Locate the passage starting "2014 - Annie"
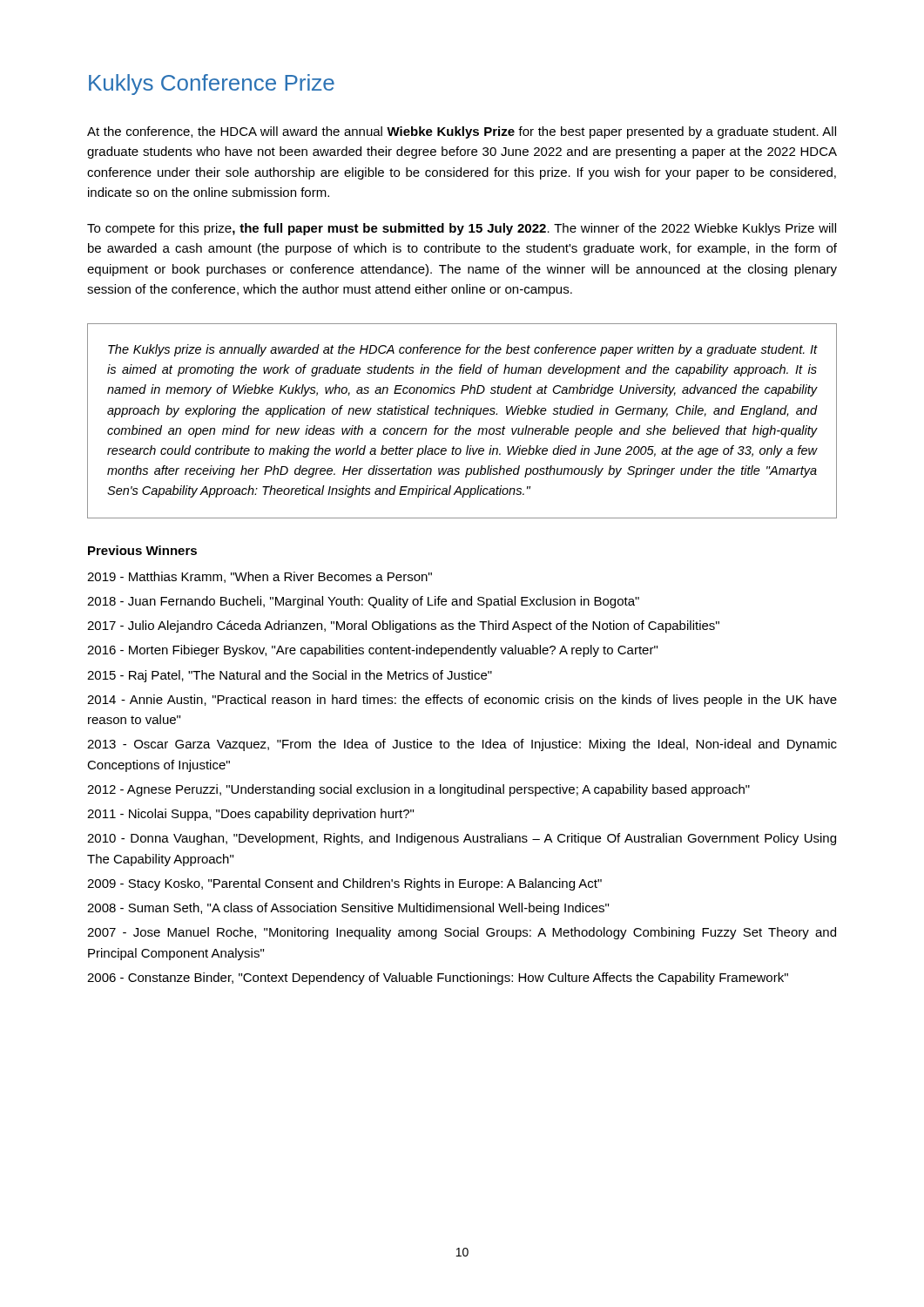924x1307 pixels. pos(462,709)
